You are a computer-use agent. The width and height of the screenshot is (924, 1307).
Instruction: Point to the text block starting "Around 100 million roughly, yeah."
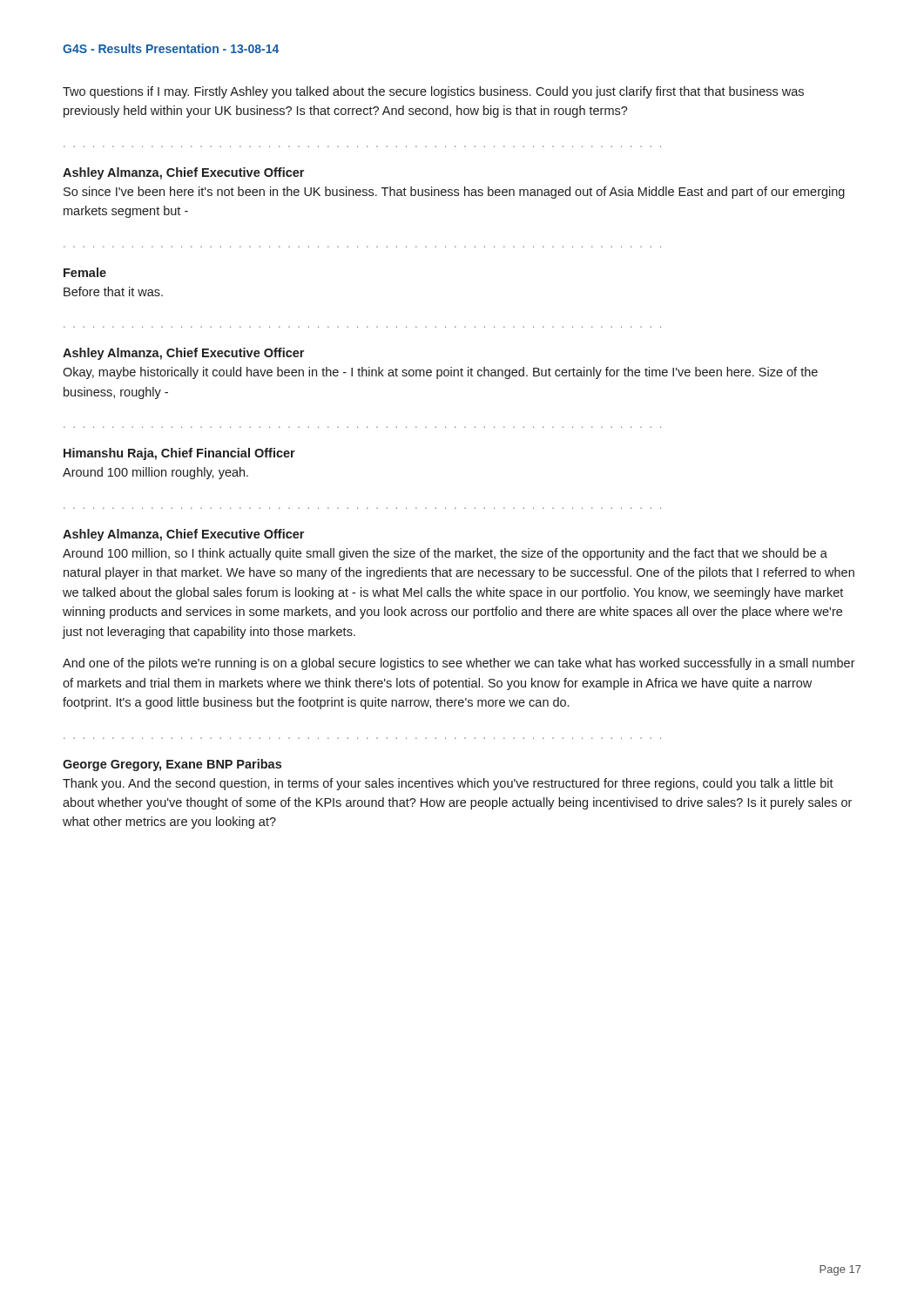coord(156,473)
